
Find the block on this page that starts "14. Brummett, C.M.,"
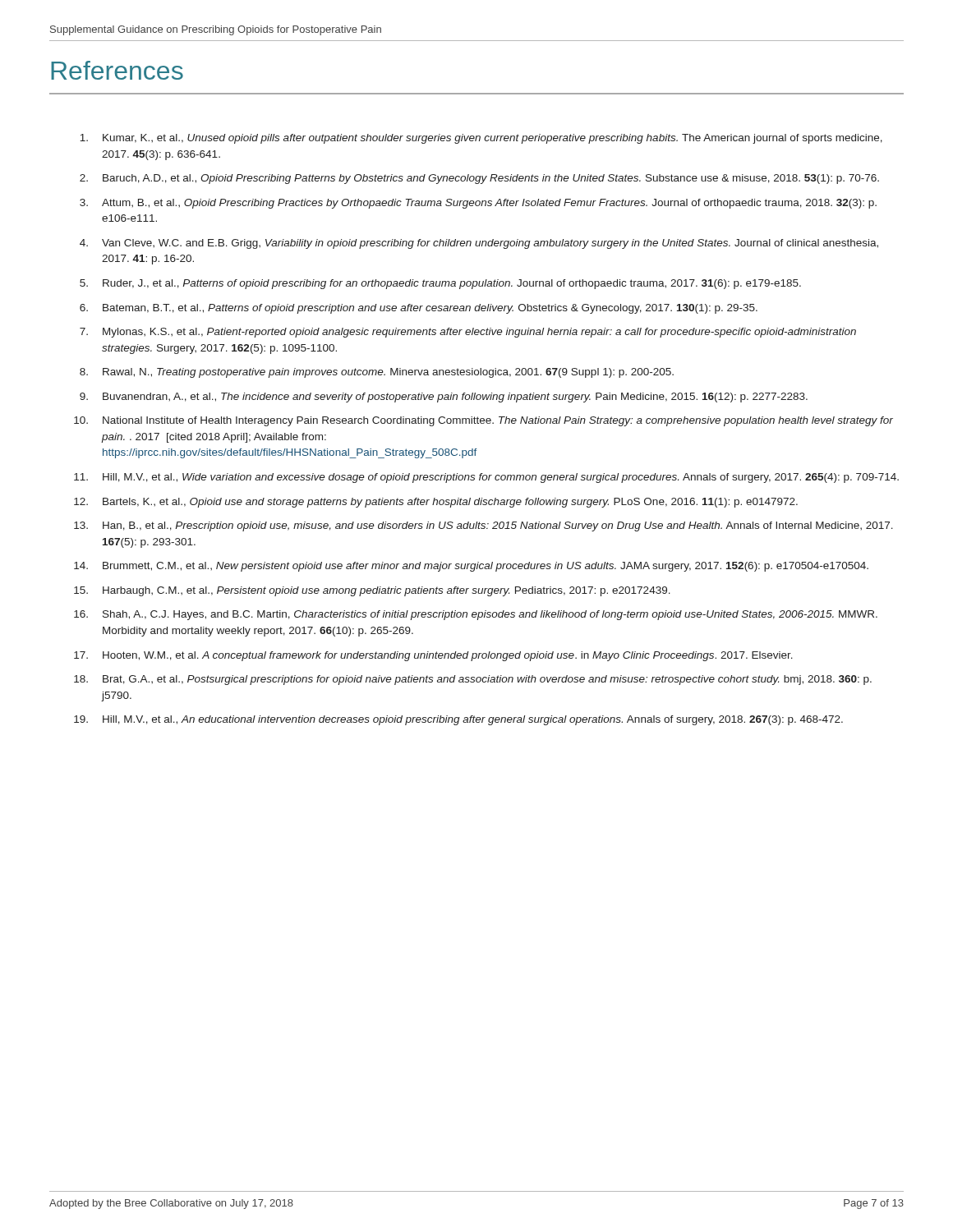(476, 566)
